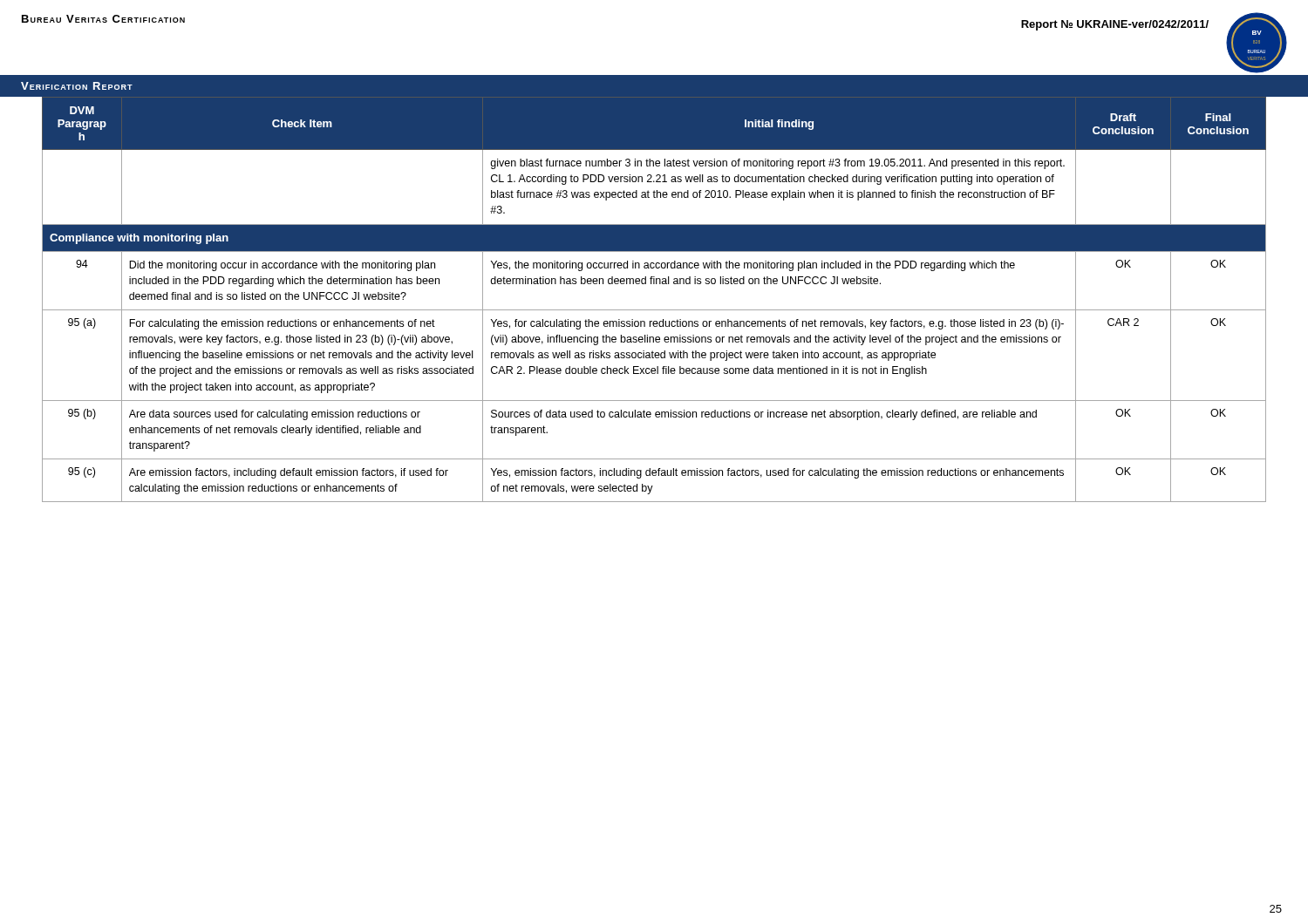Find the table that mentions "Yes, the monitoring occurred"

tap(654, 300)
